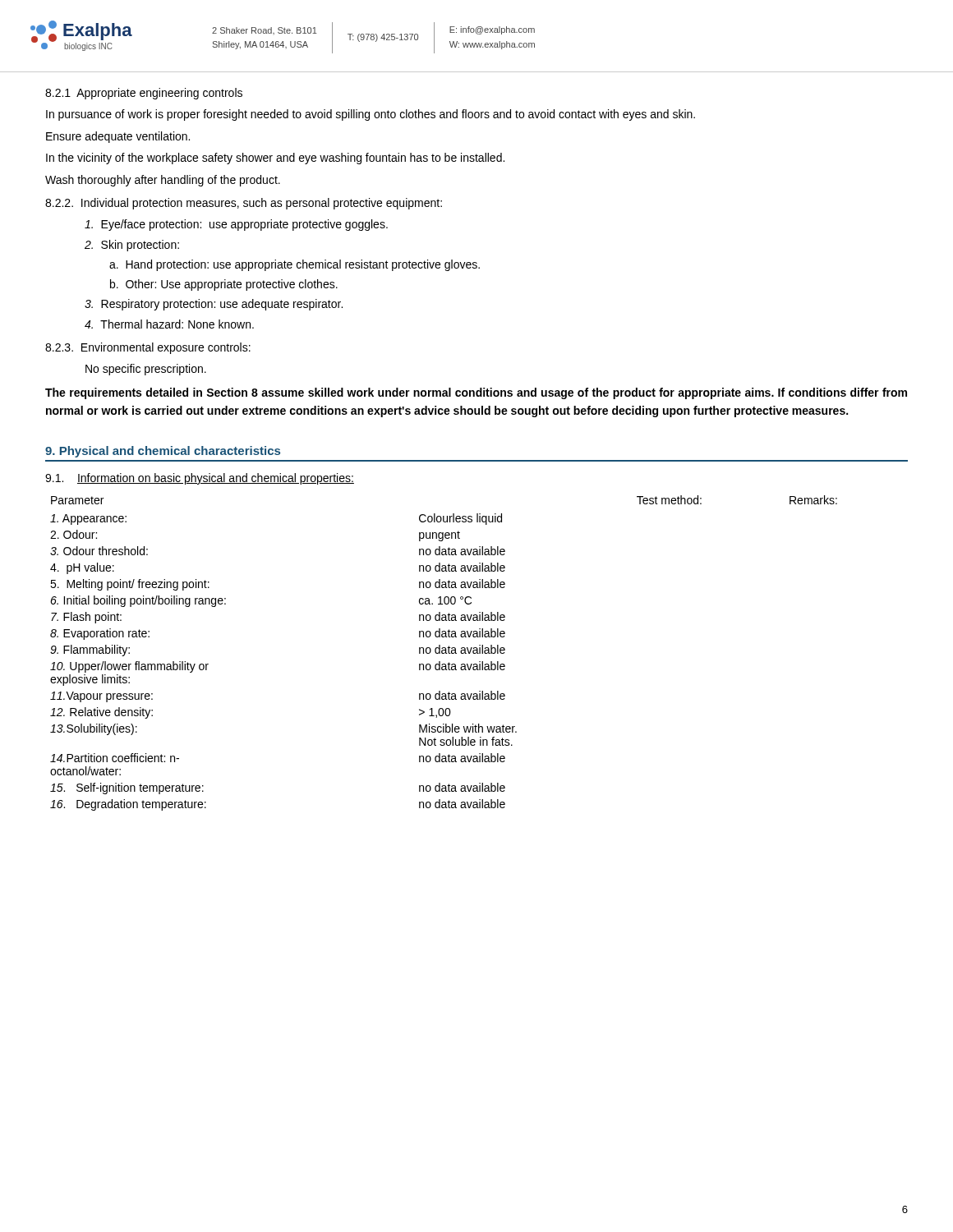Find the text block that reads "Wash thoroughly after handling of"
The height and width of the screenshot is (1232, 953).
[163, 180]
